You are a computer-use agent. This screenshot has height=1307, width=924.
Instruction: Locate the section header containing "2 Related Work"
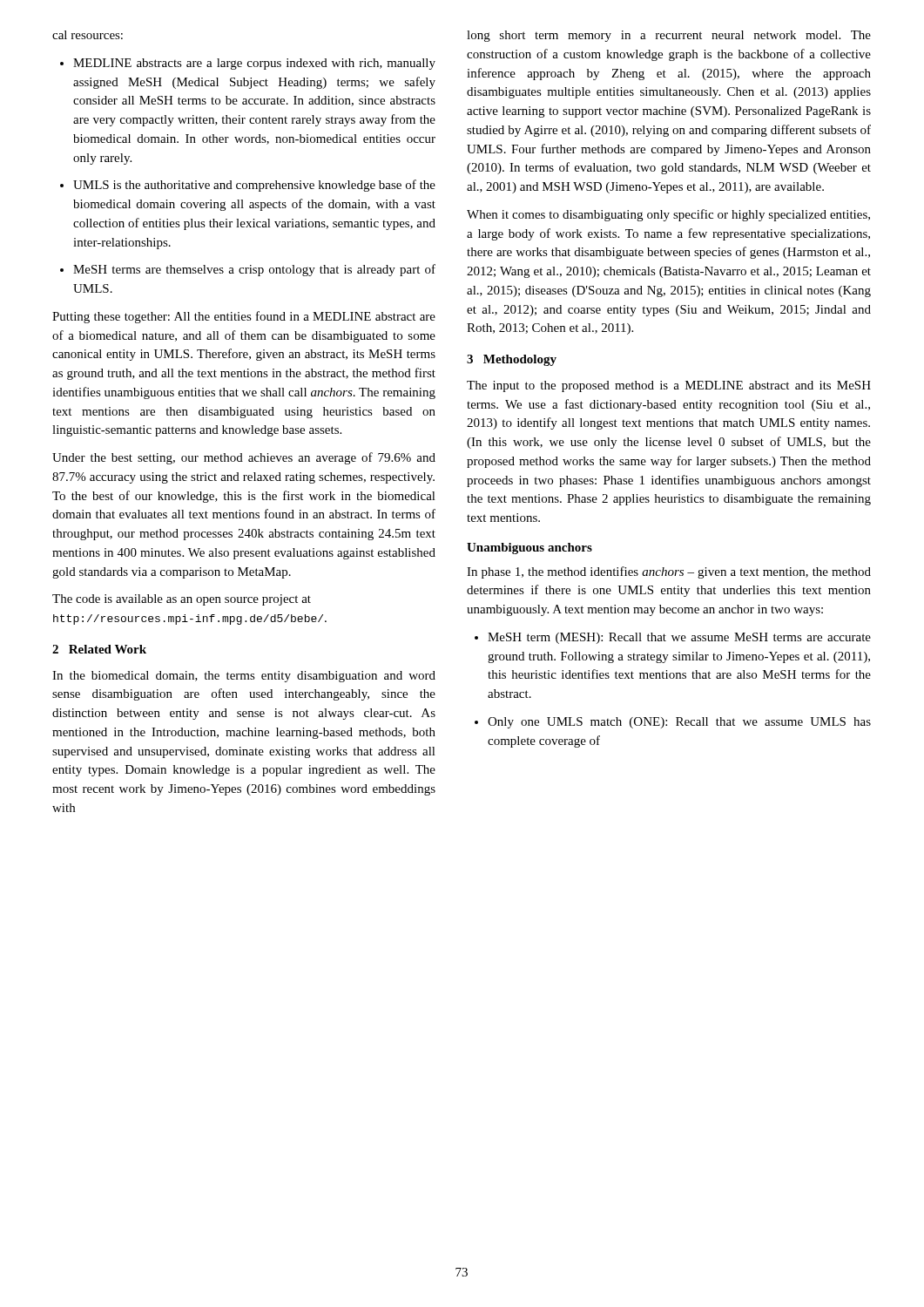pos(99,649)
